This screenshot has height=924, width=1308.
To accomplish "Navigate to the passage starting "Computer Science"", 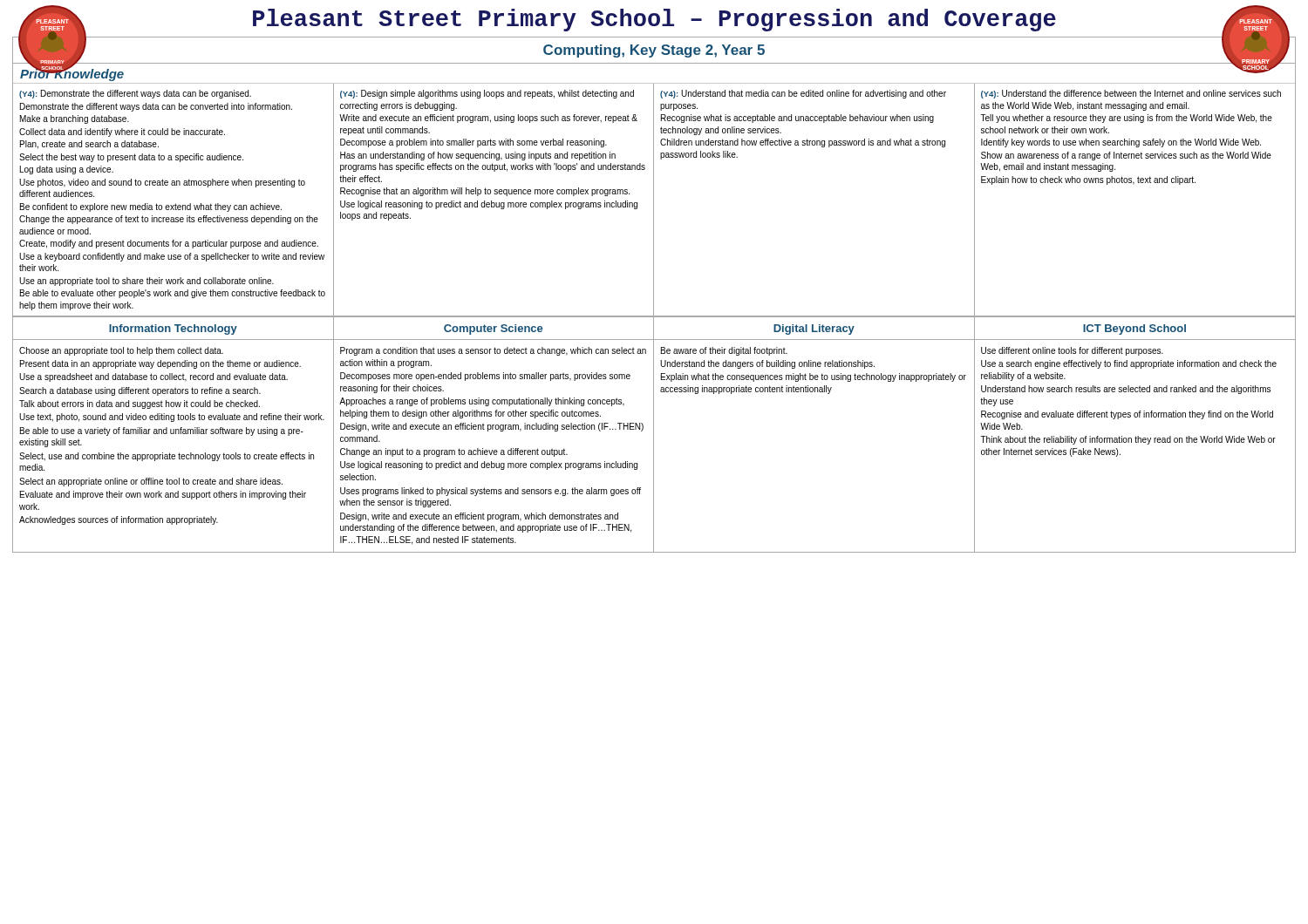I will pyautogui.click(x=493, y=328).
